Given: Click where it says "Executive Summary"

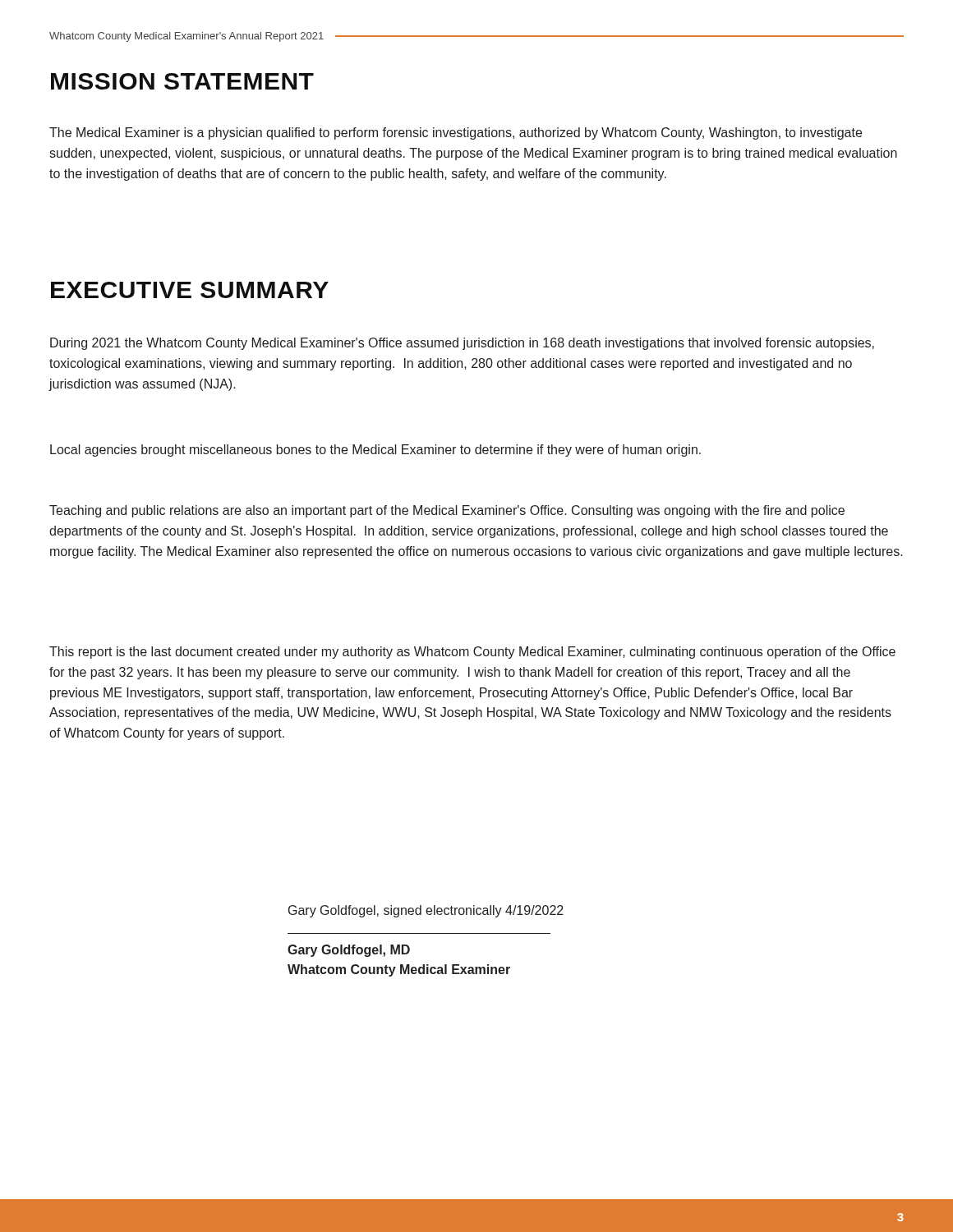Looking at the screenshot, I should tap(189, 290).
